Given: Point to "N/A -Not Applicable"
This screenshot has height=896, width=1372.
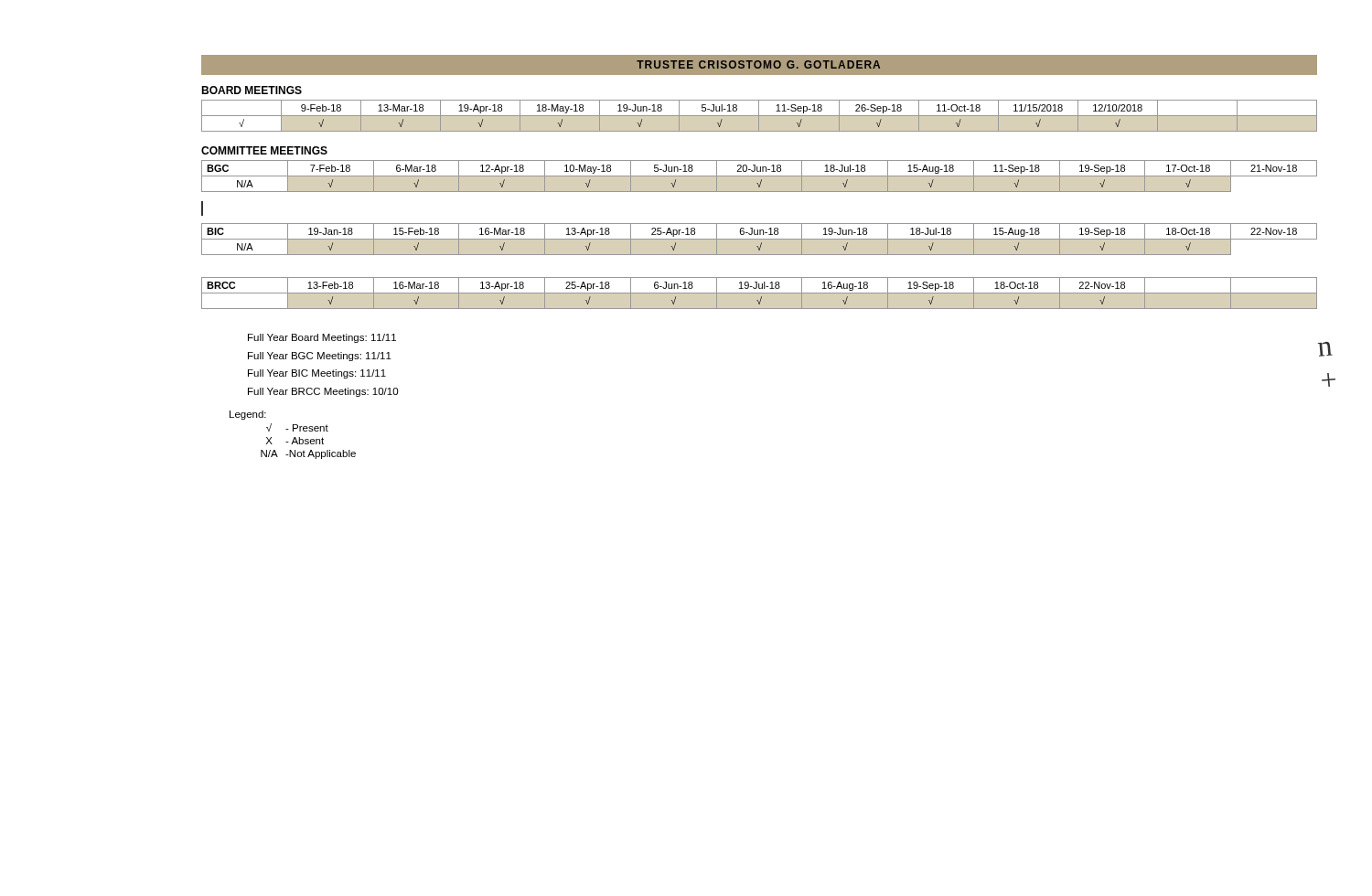Looking at the screenshot, I should (306, 454).
